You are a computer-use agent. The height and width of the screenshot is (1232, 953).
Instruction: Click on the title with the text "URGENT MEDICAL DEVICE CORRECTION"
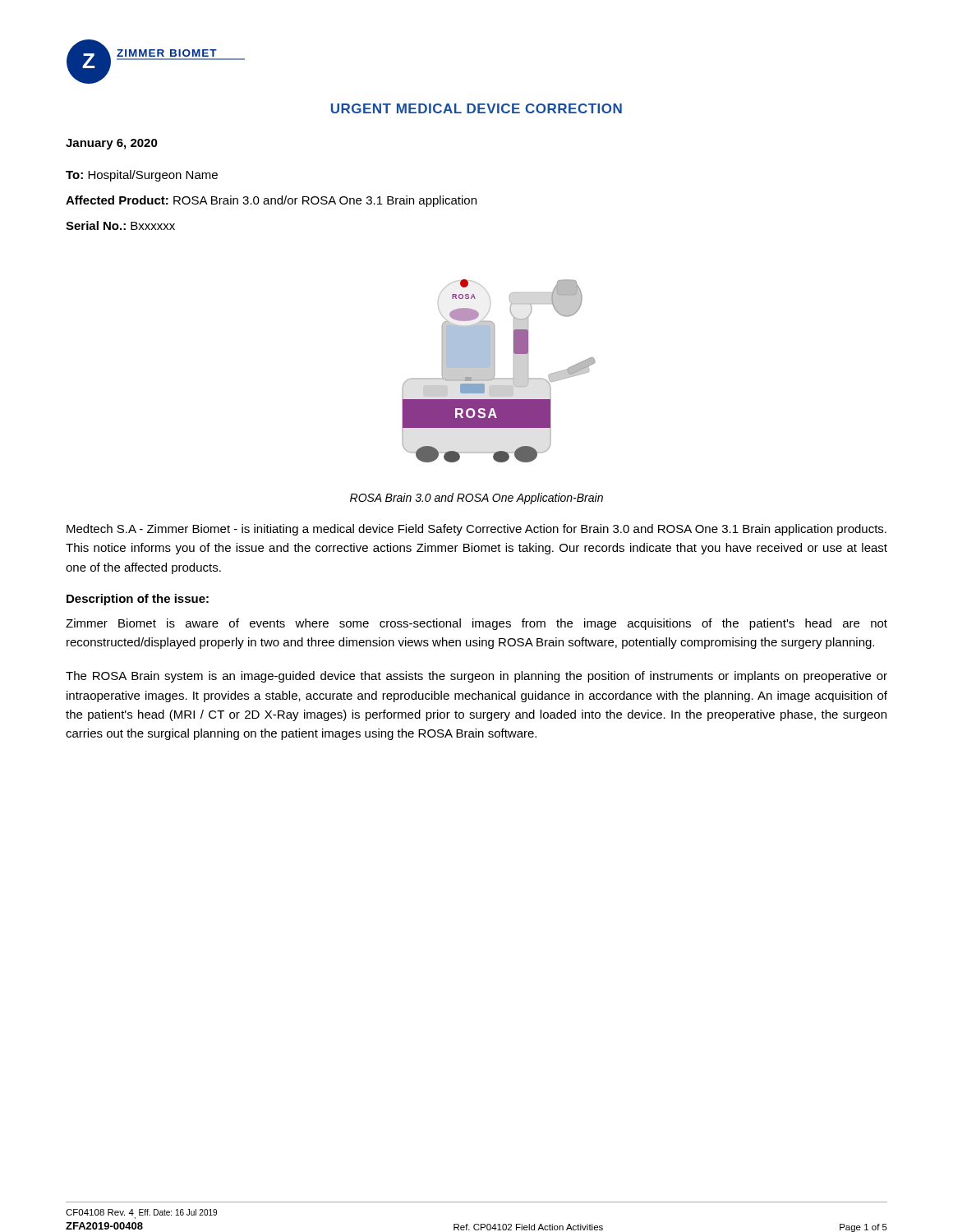pyautogui.click(x=476, y=109)
